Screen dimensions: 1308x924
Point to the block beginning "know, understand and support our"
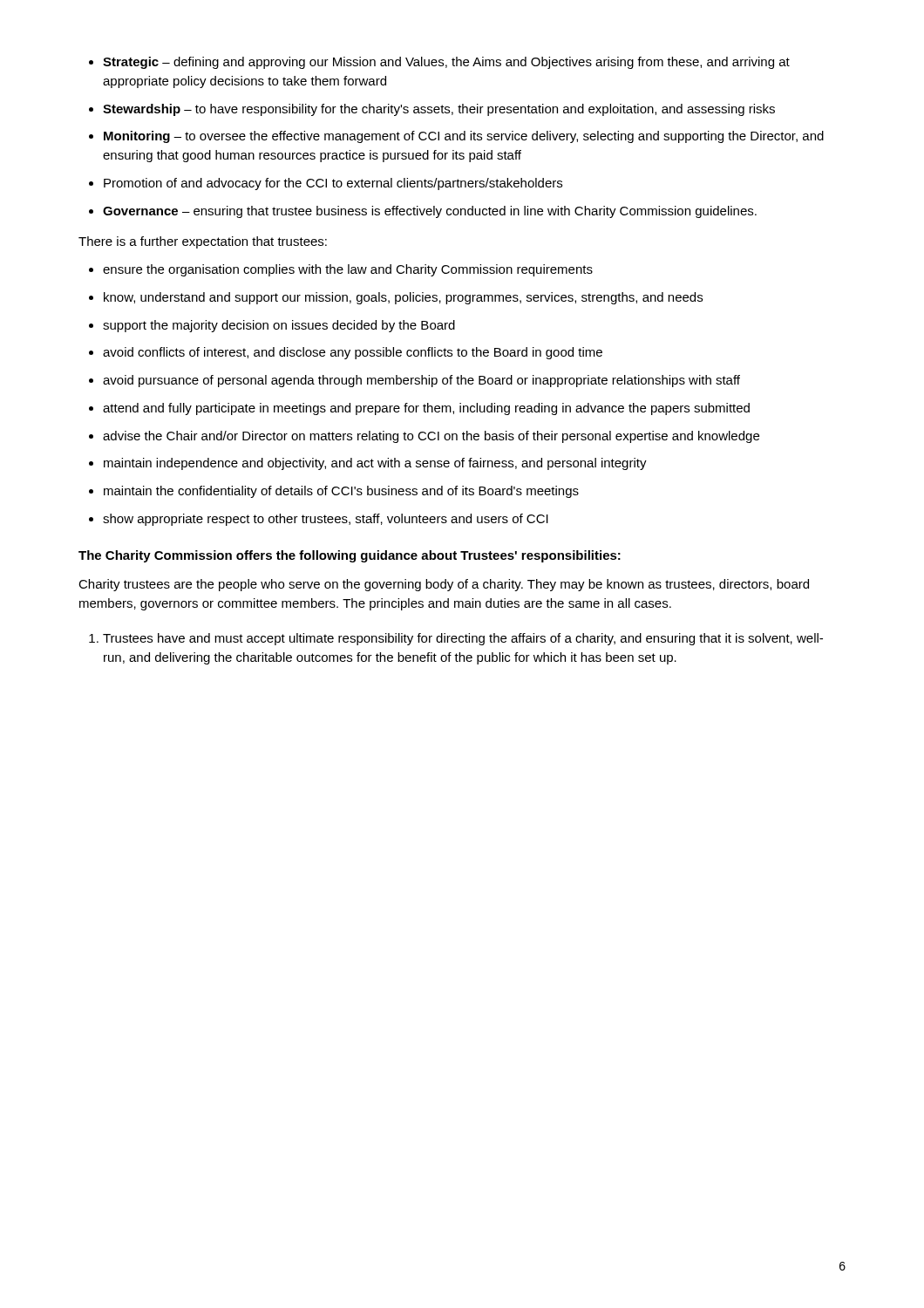[x=403, y=297]
